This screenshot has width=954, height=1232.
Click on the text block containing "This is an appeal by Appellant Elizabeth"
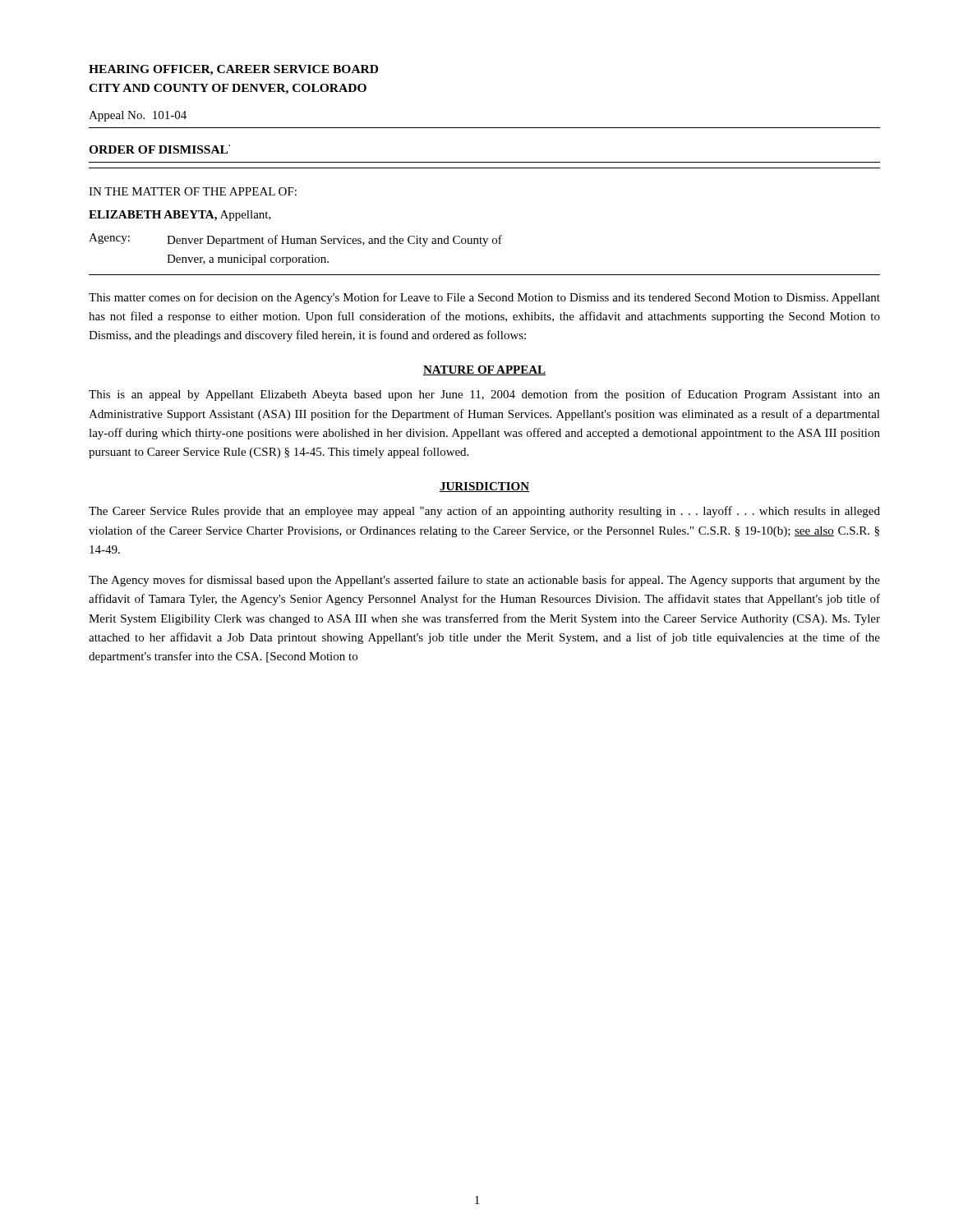pos(484,423)
